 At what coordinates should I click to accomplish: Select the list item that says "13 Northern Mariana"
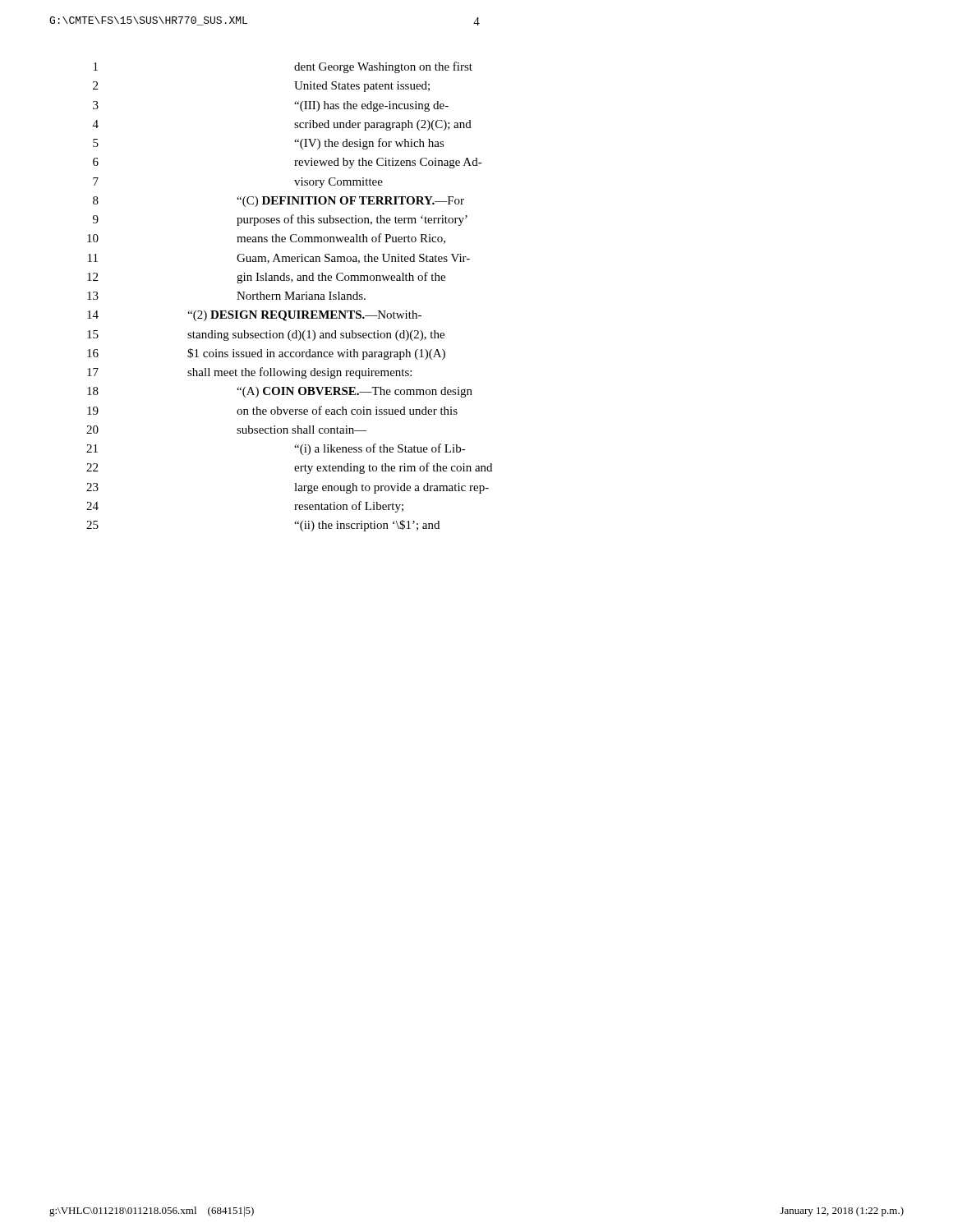point(96,295)
